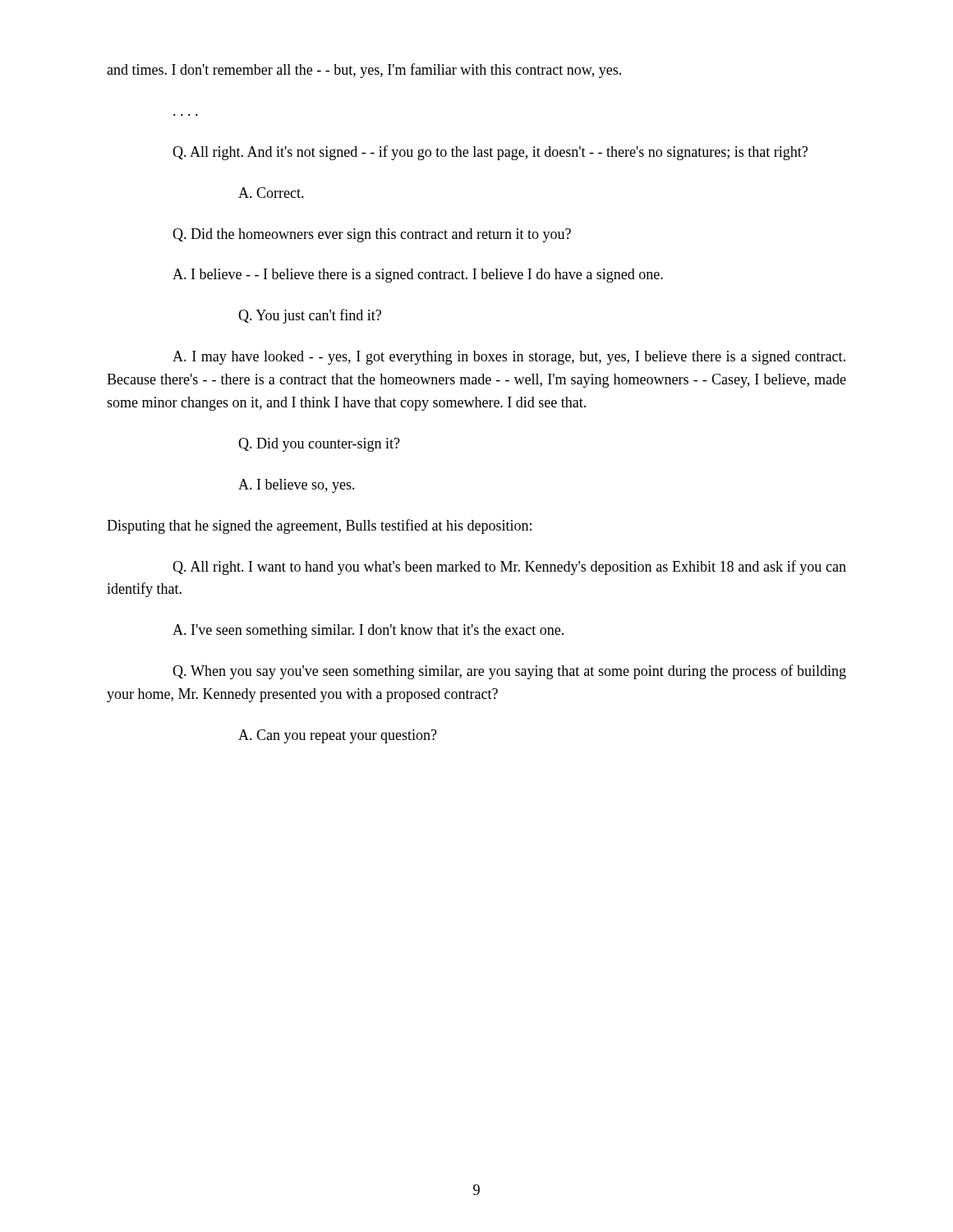Locate the block starting "A. Can you repeat"

[338, 736]
